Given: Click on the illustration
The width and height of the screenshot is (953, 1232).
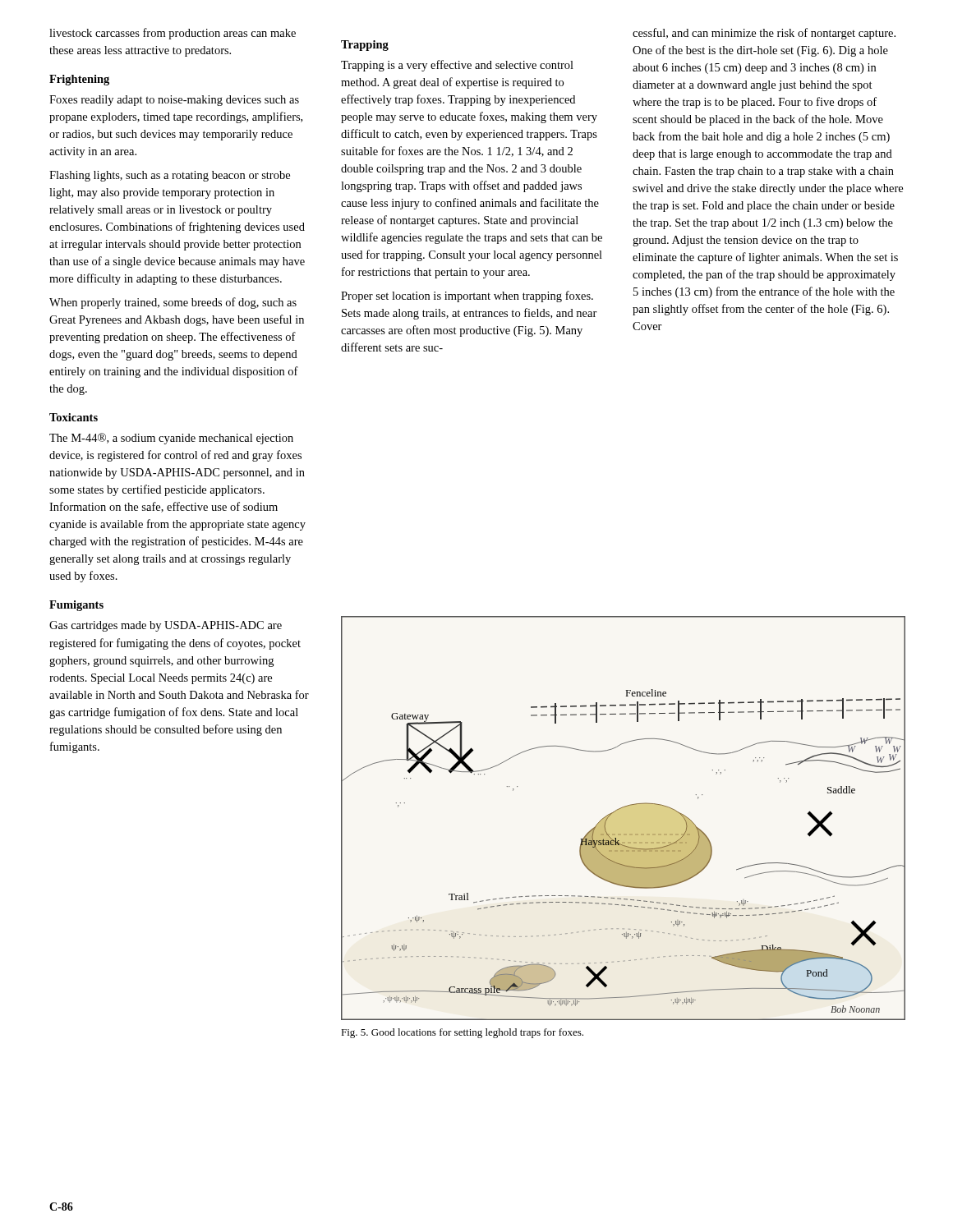Looking at the screenshot, I should click(623, 818).
